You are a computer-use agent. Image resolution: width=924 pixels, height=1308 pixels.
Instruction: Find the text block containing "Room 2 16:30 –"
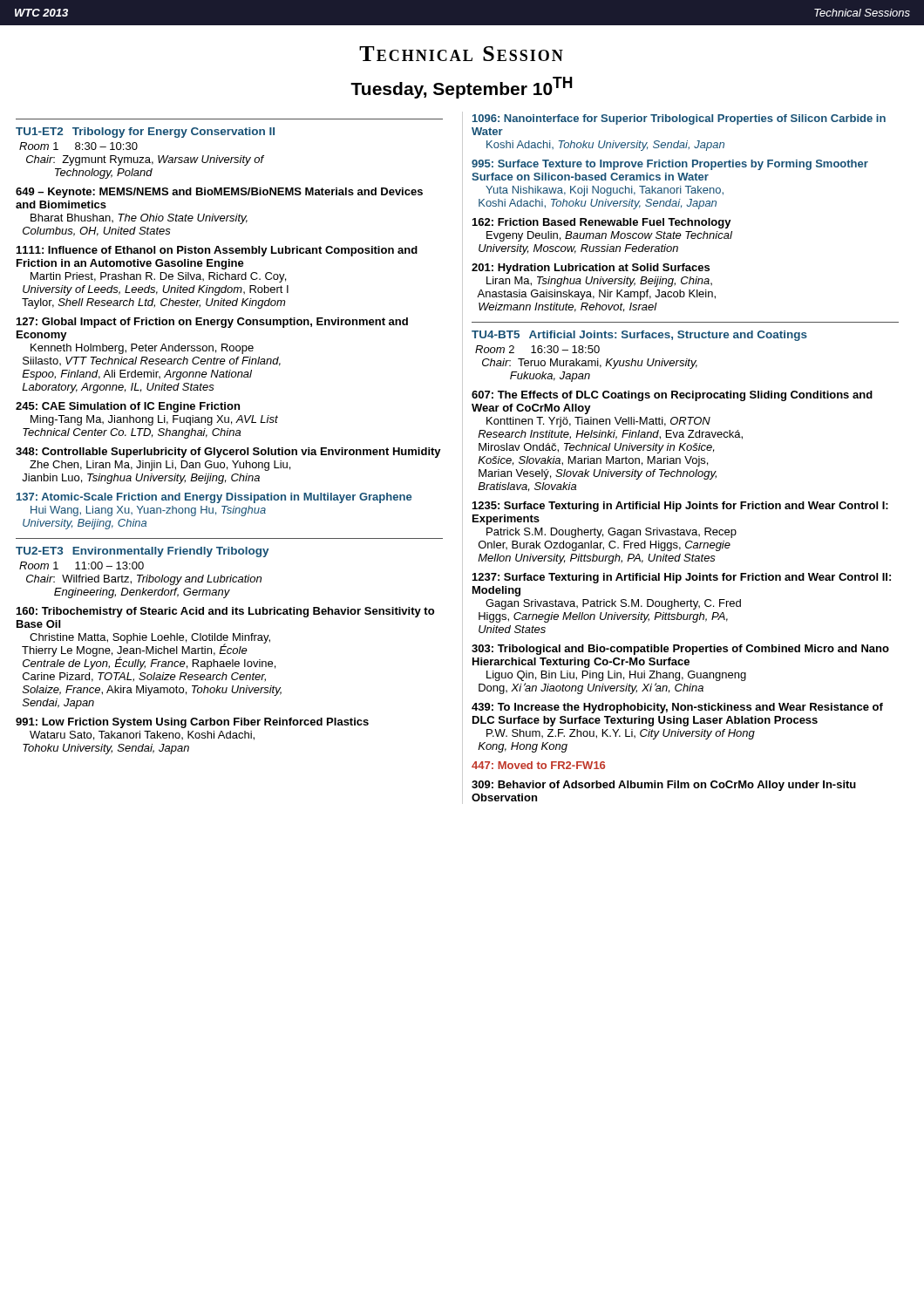coord(587,362)
